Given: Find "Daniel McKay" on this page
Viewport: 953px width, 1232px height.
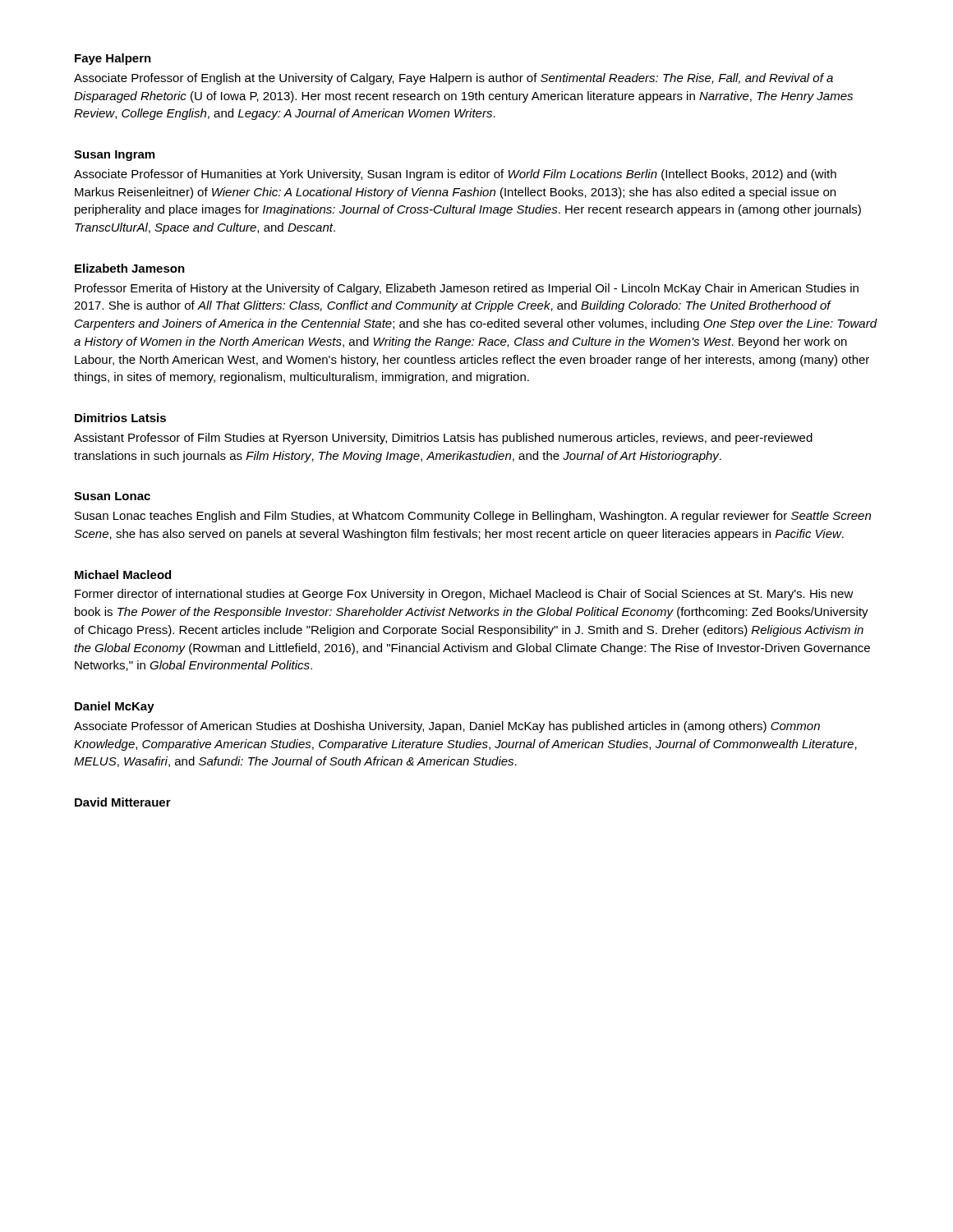Looking at the screenshot, I should [x=114, y=706].
